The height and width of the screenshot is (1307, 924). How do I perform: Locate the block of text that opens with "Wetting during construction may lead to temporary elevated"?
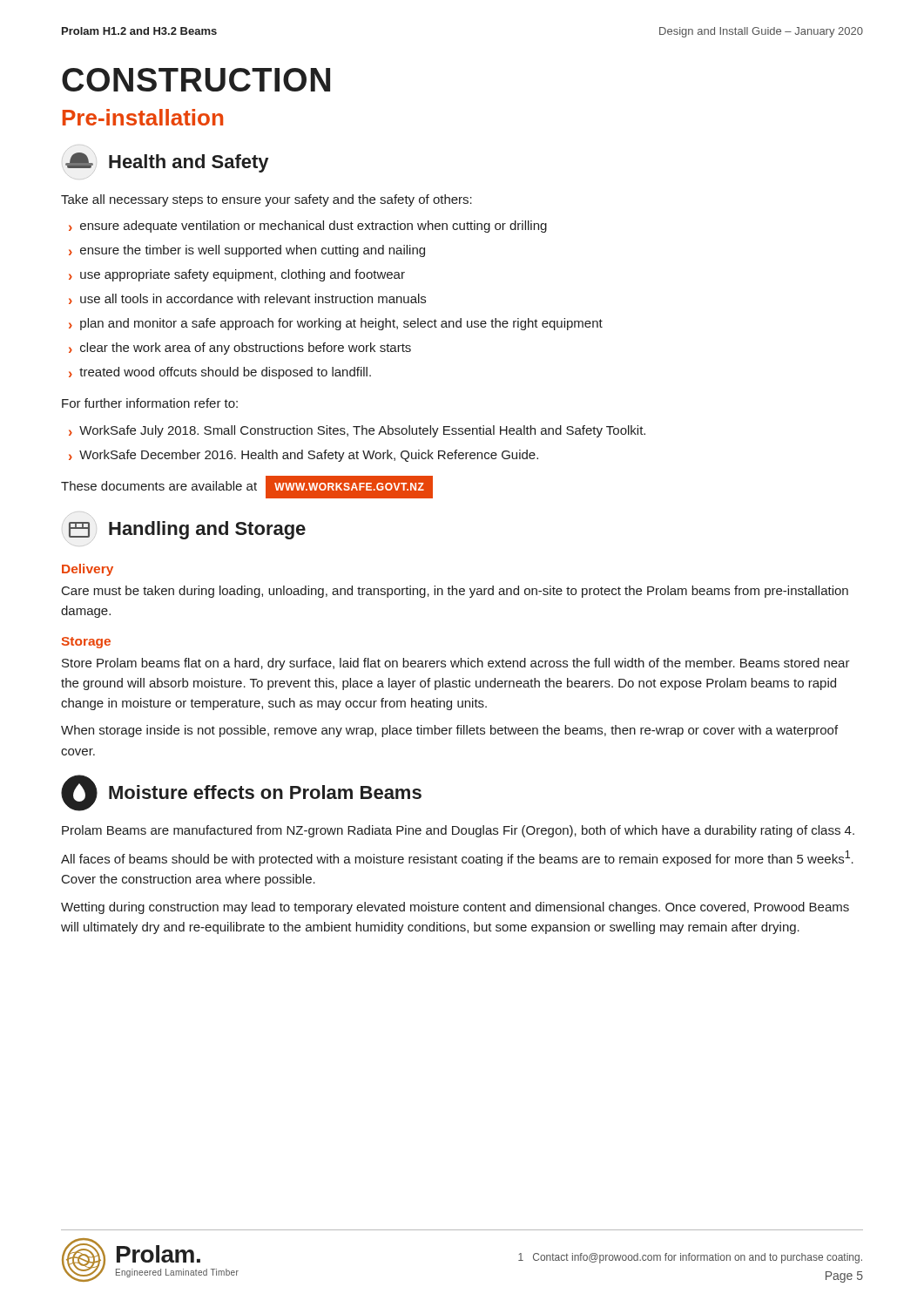[x=455, y=916]
